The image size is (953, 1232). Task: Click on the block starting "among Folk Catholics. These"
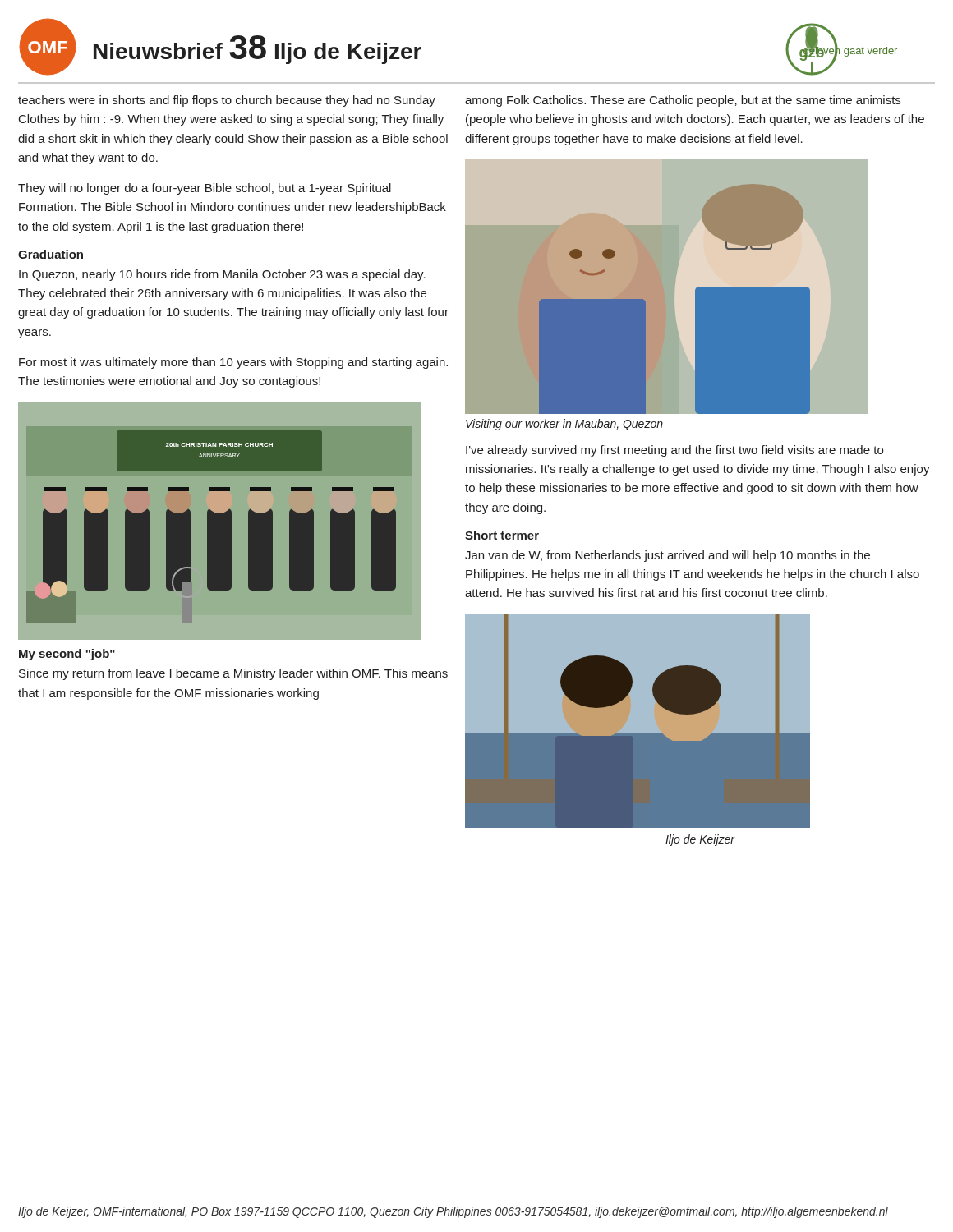[x=700, y=119]
